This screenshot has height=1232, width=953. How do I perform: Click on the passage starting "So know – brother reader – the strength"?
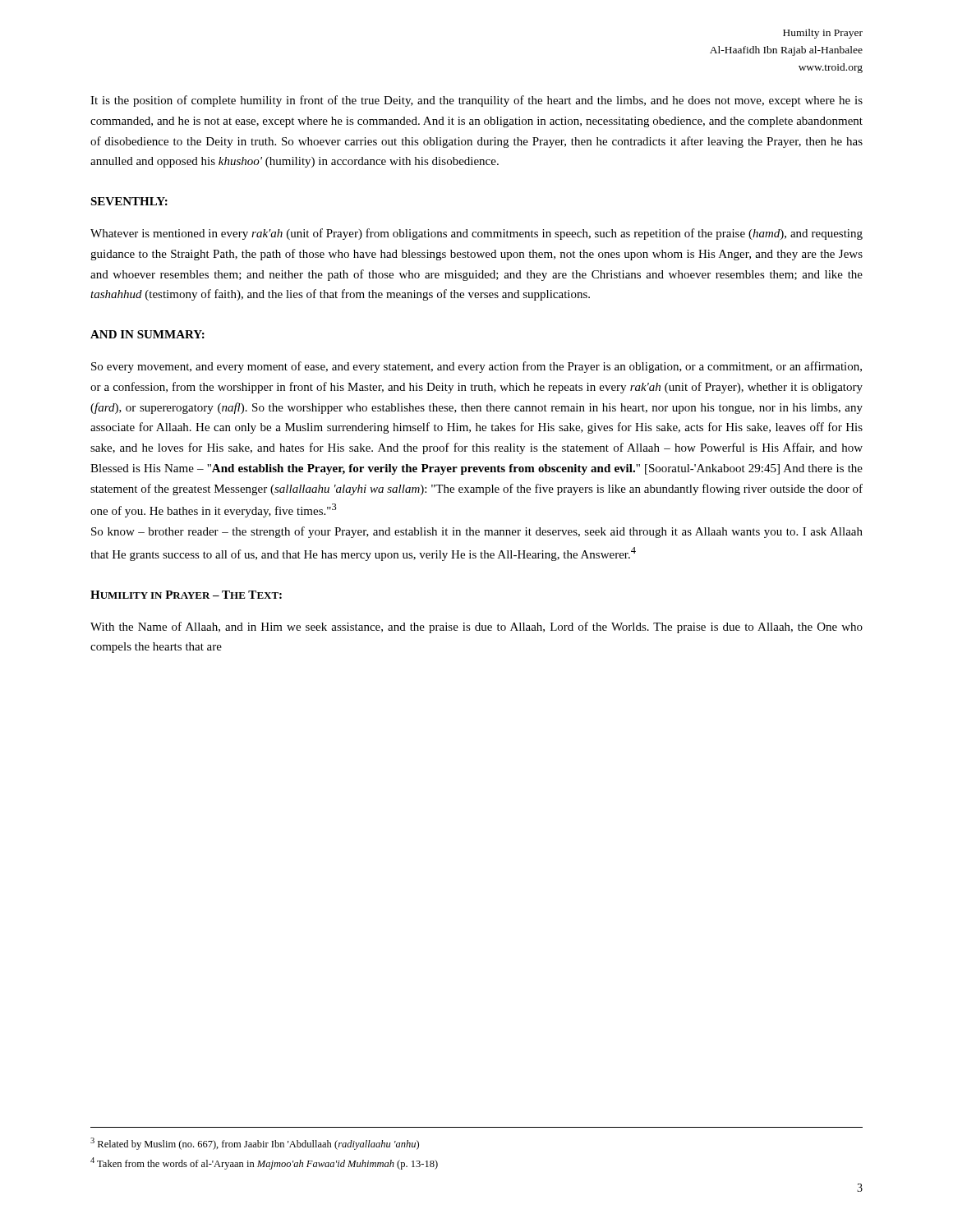pos(476,543)
